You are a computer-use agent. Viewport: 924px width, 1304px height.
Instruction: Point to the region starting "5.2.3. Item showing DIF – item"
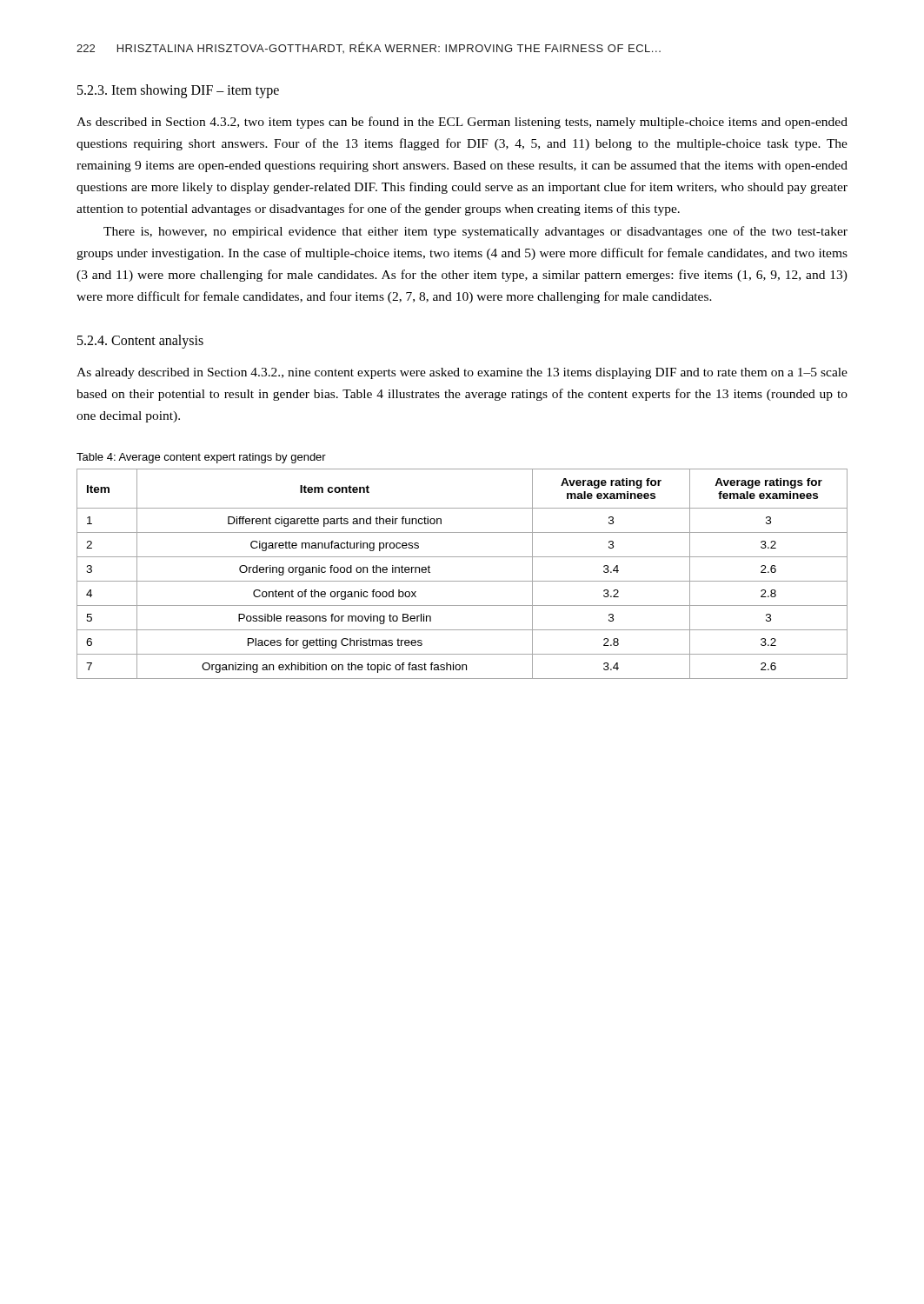click(178, 91)
